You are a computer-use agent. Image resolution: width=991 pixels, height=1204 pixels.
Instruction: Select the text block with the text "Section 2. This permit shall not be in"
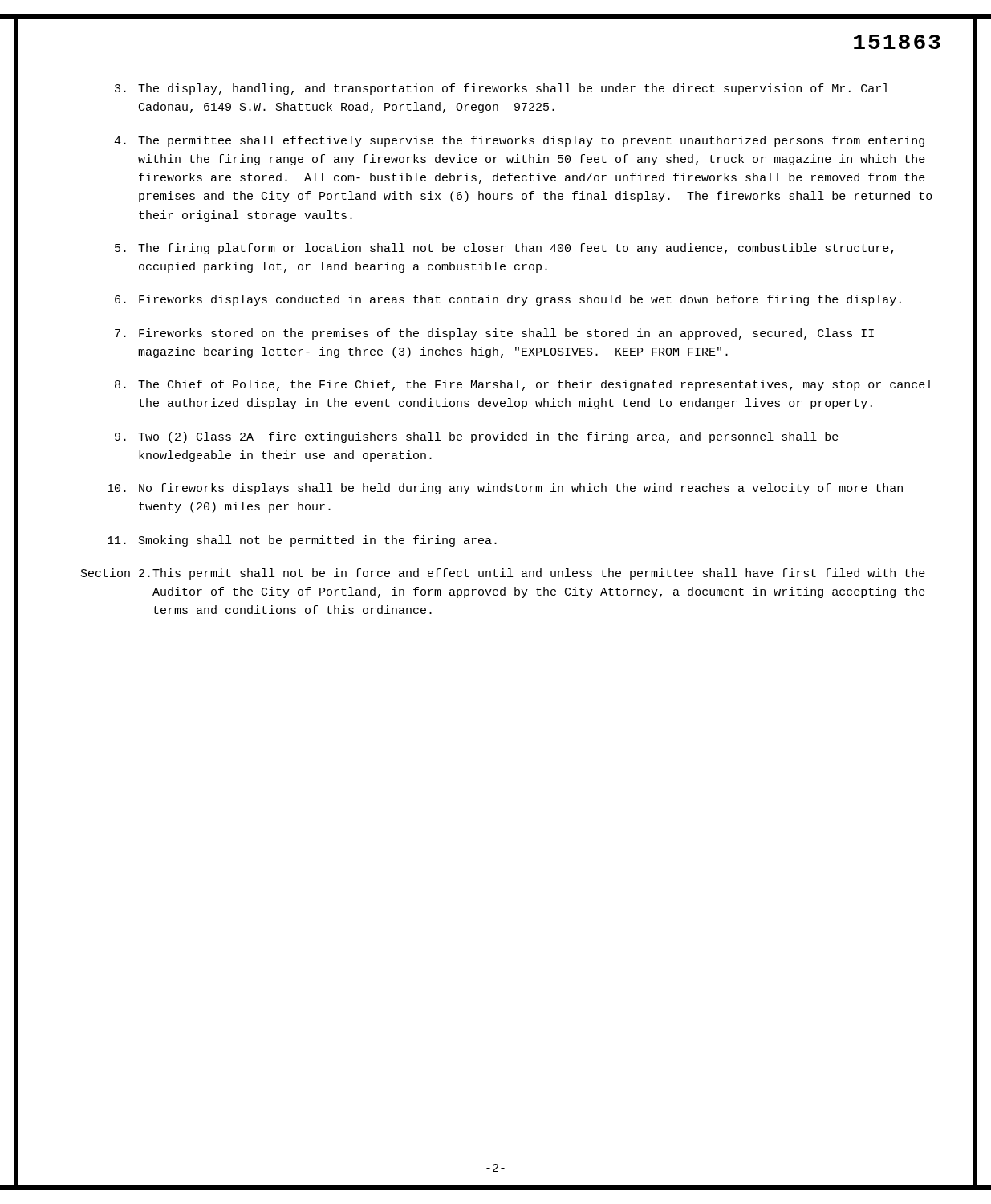(x=508, y=593)
